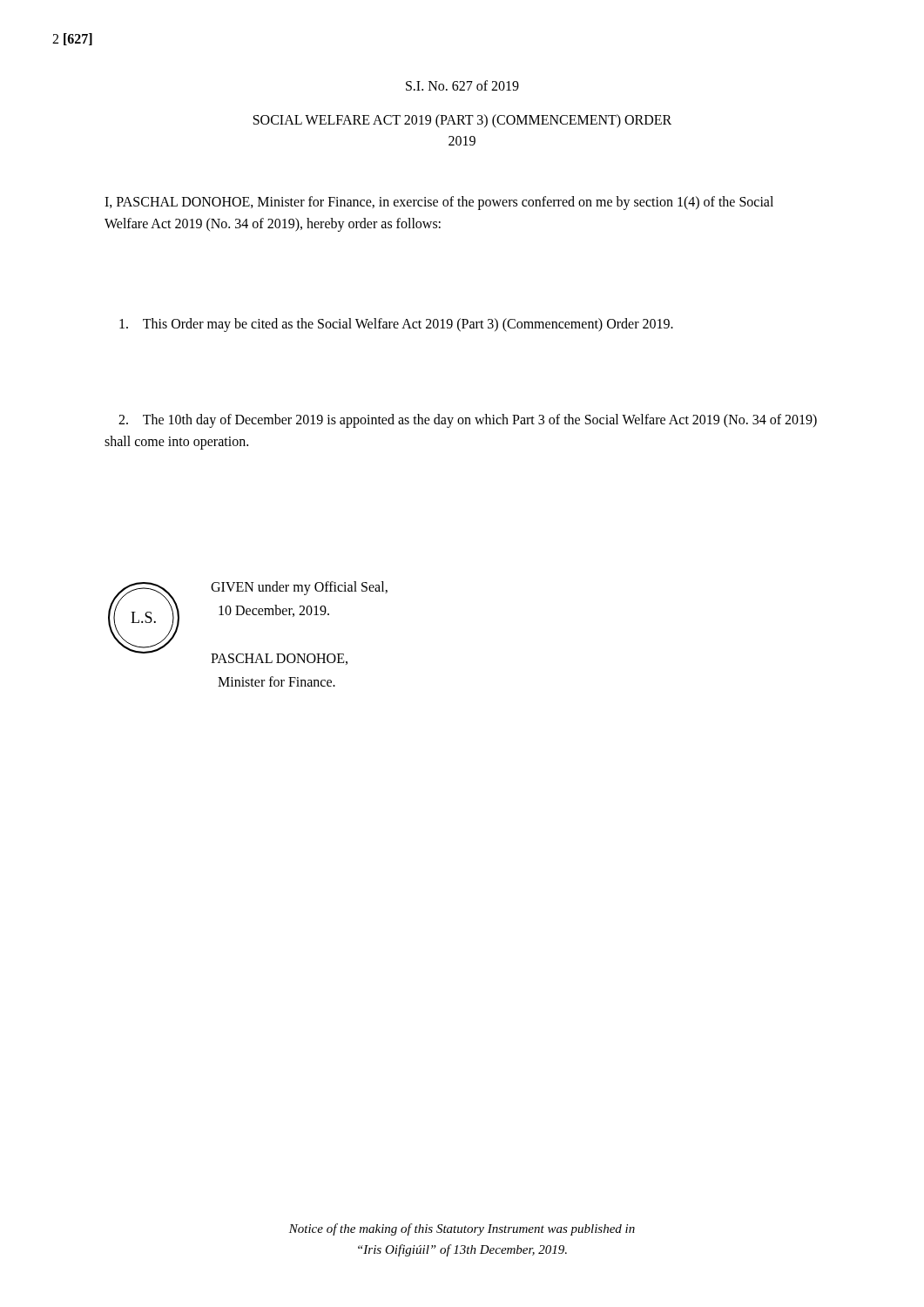The height and width of the screenshot is (1307, 924).
Task: Click on the text block starting "This Order may be"
Action: coord(389,324)
